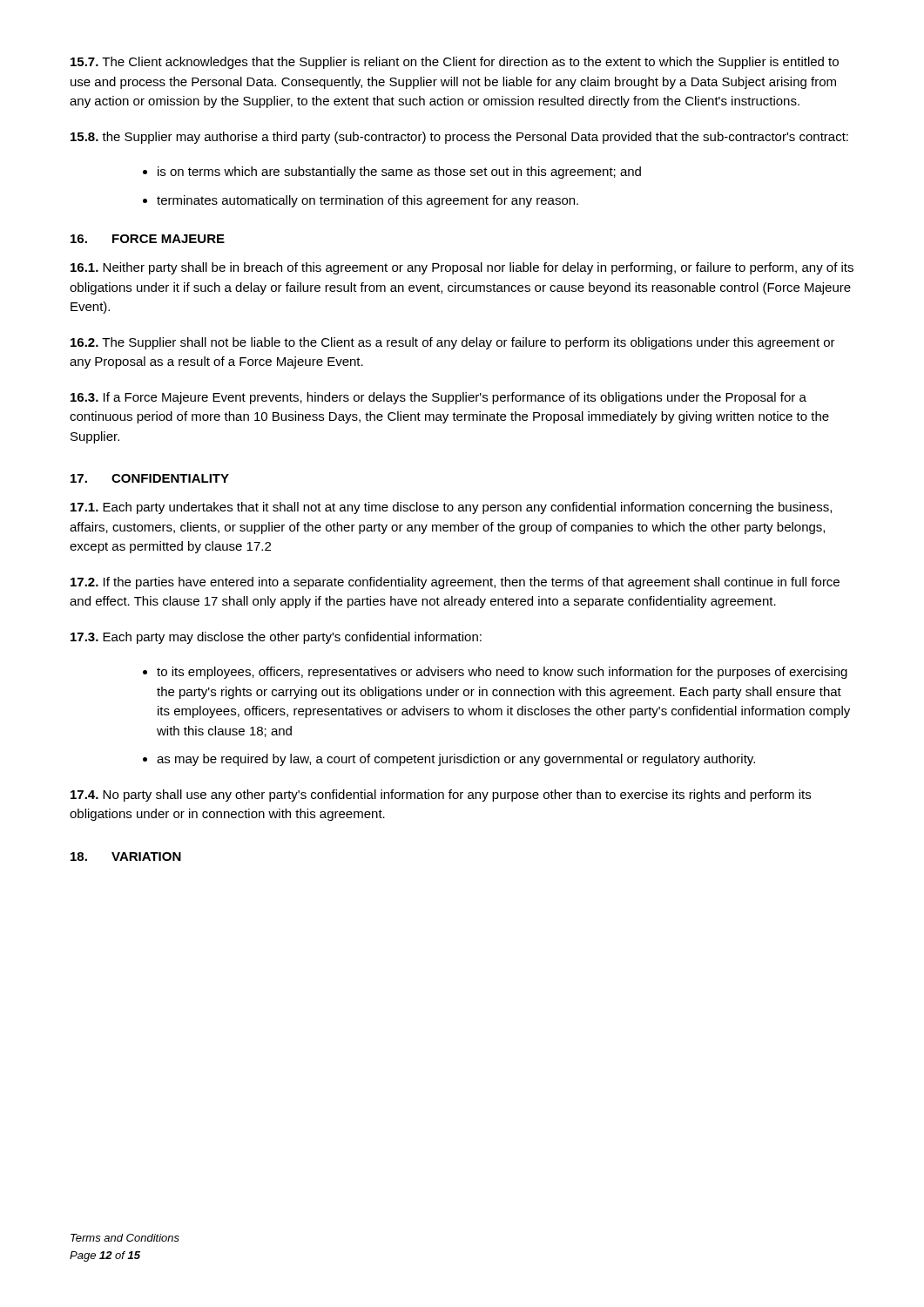924x1307 pixels.
Task: Select the text block starting "4. No party shall use any"
Action: click(x=441, y=804)
